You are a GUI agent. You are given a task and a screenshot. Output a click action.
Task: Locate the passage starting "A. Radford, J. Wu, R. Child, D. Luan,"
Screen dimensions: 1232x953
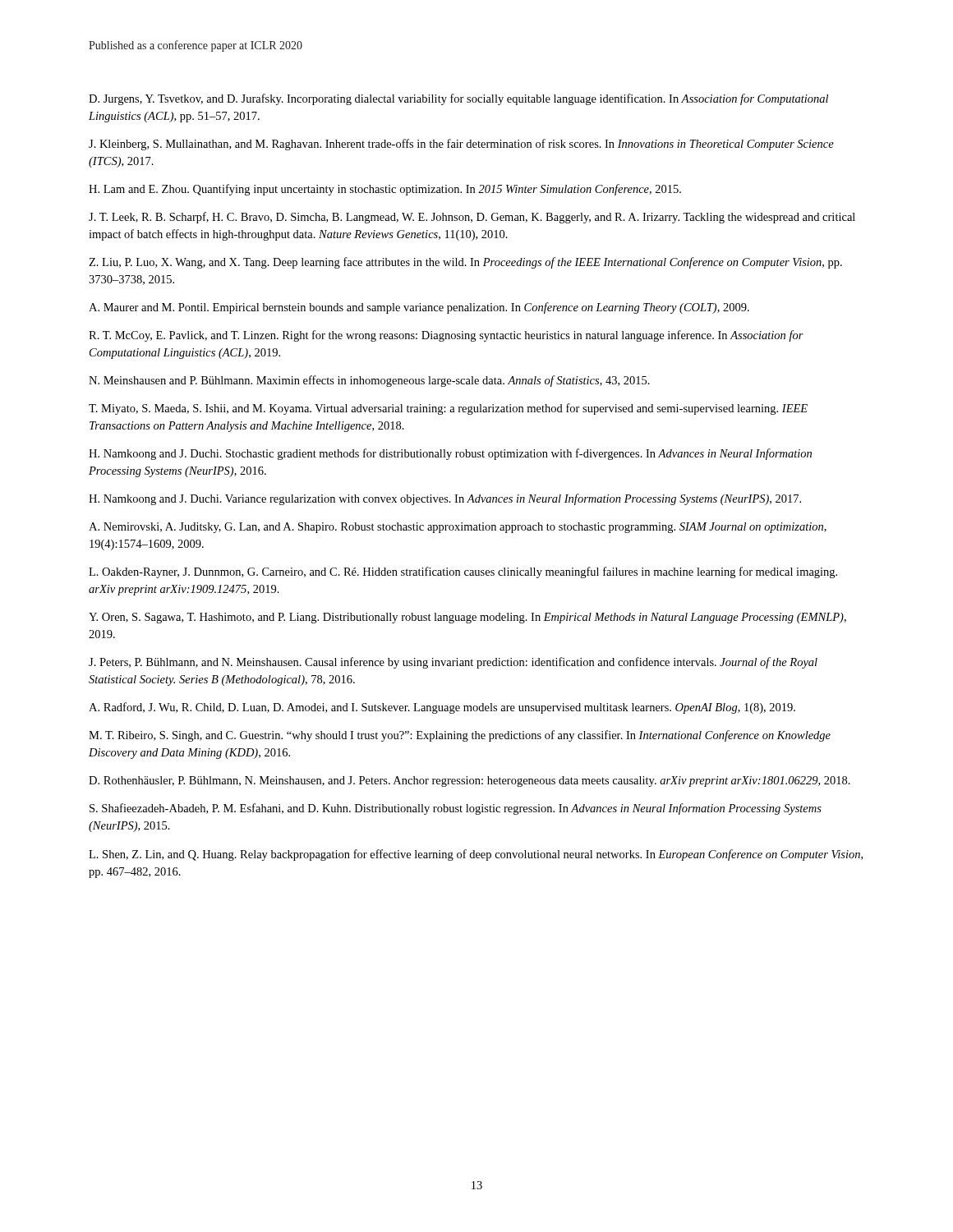476,708
